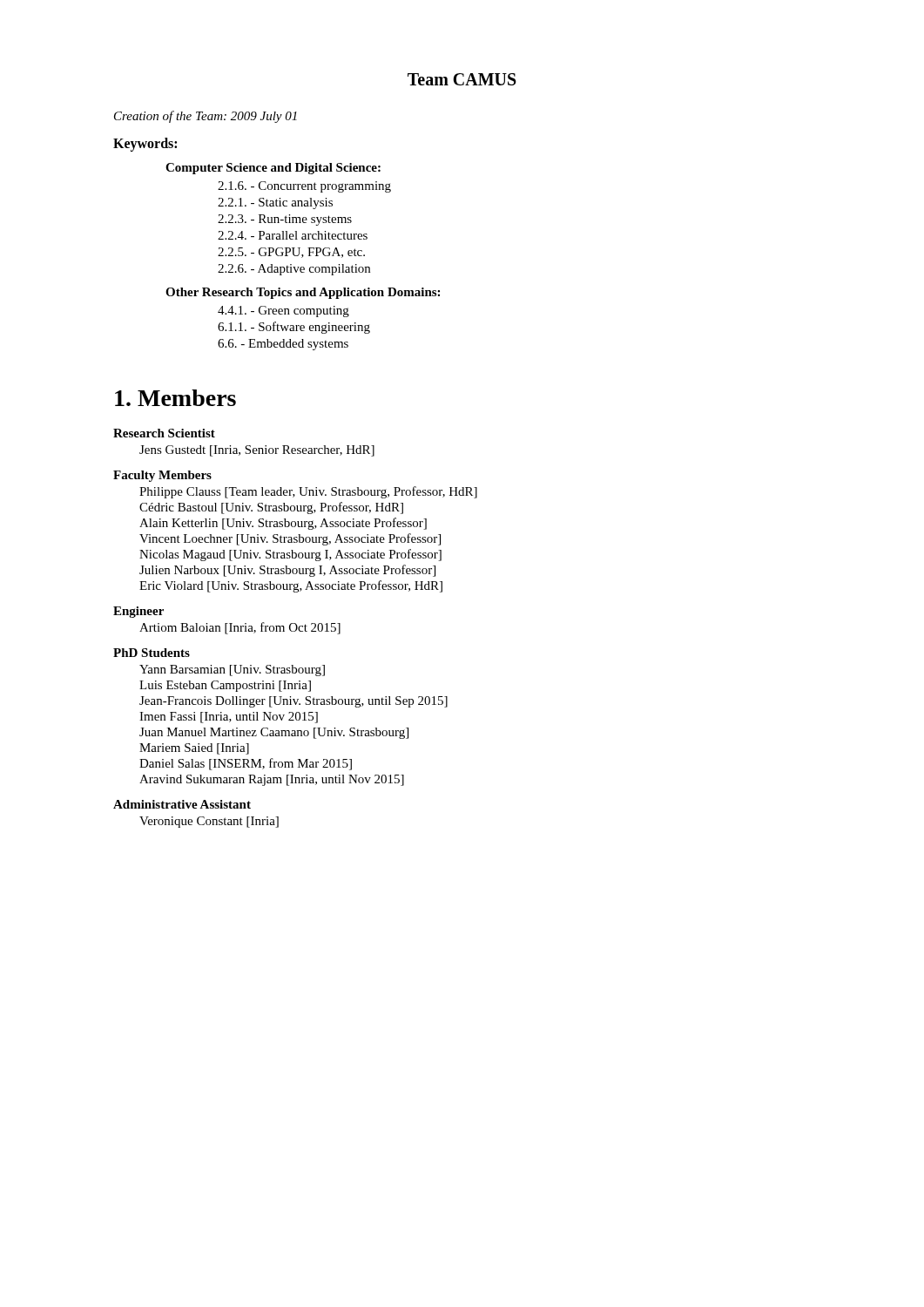924x1307 pixels.
Task: Point to the block beginning "Alain Ketterlin [Univ. Strasbourg, Associate"
Action: (283, 523)
